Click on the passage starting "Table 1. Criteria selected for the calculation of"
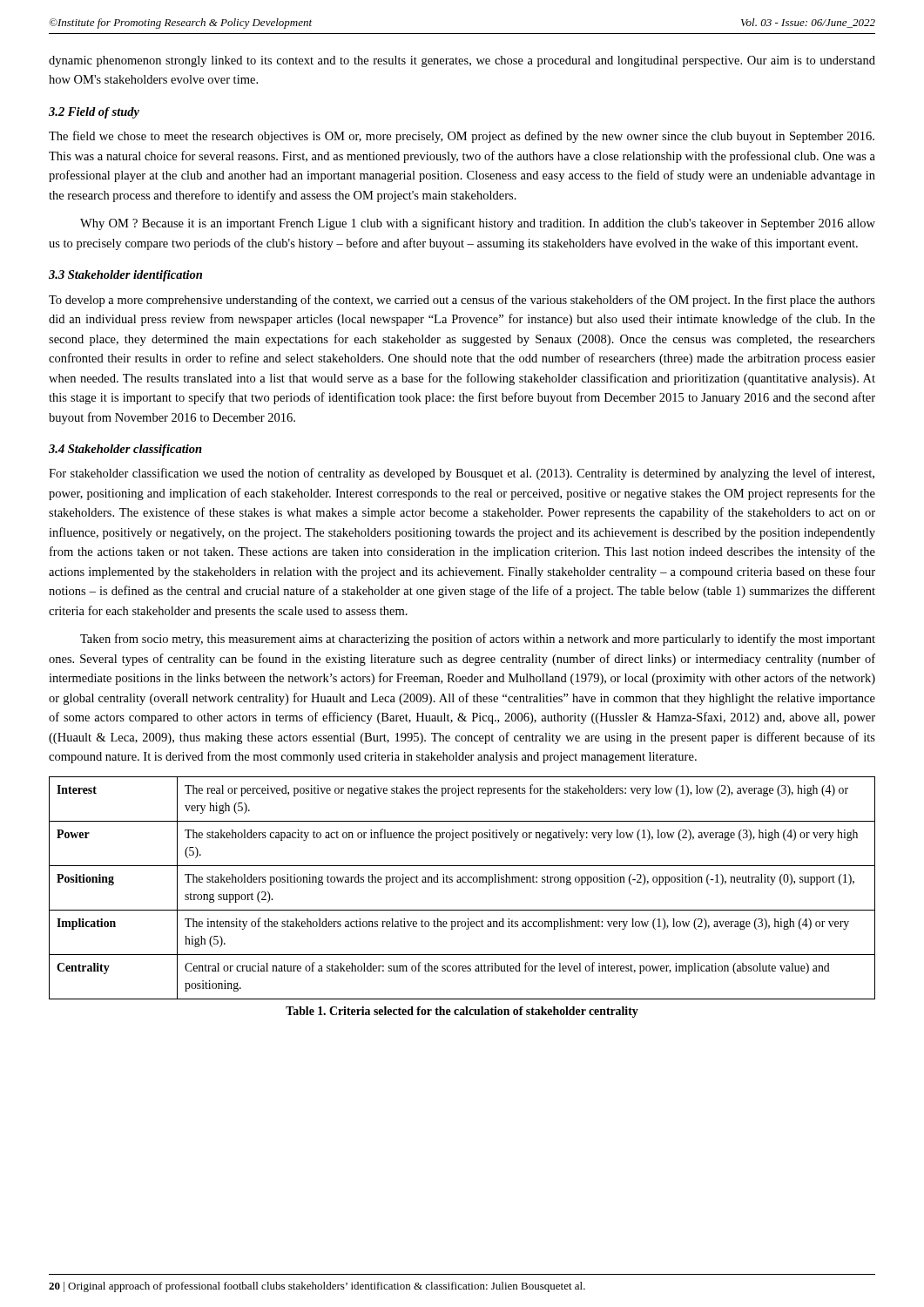The height and width of the screenshot is (1307, 924). click(x=462, y=1012)
